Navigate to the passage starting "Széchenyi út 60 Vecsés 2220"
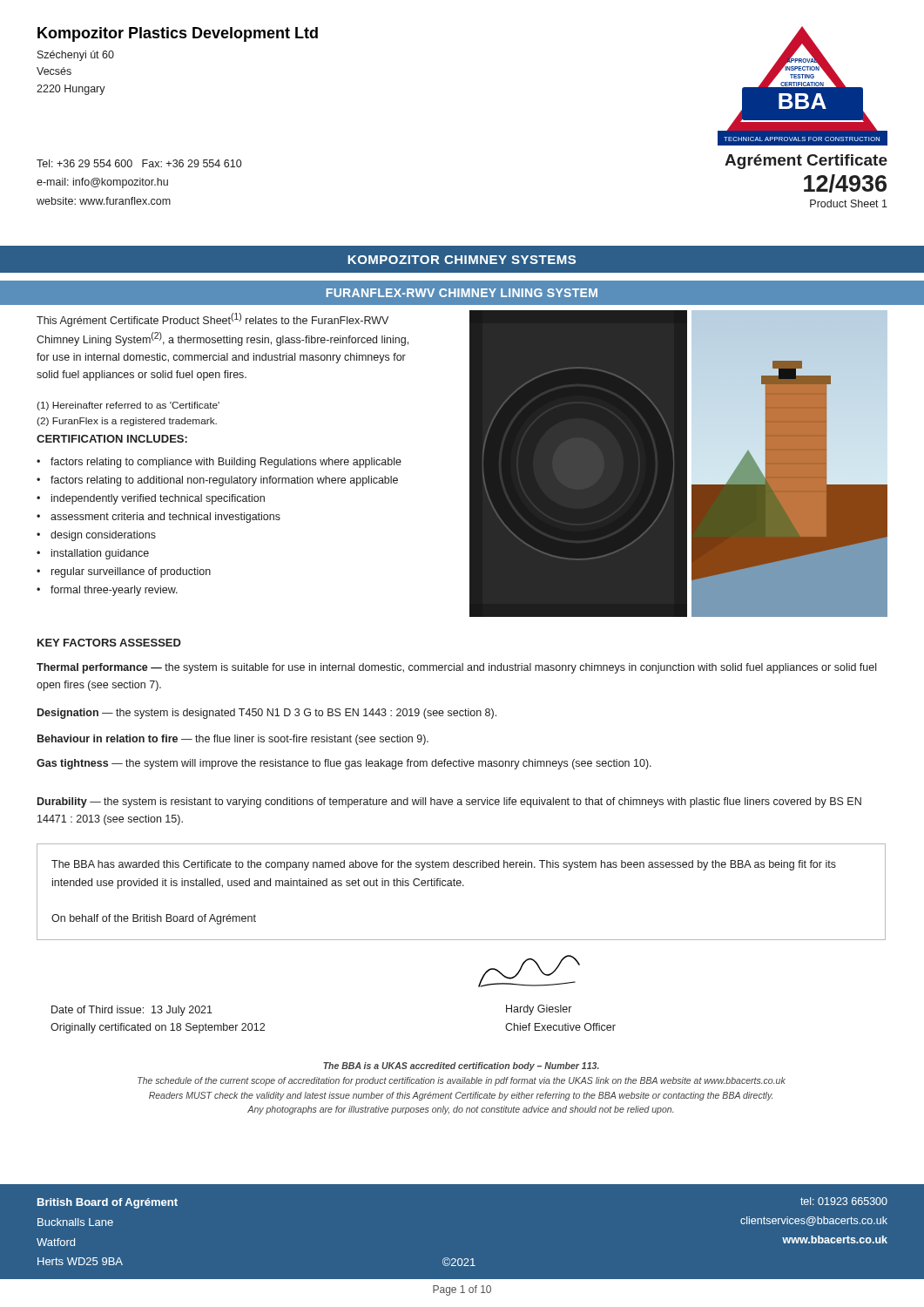 (75, 72)
